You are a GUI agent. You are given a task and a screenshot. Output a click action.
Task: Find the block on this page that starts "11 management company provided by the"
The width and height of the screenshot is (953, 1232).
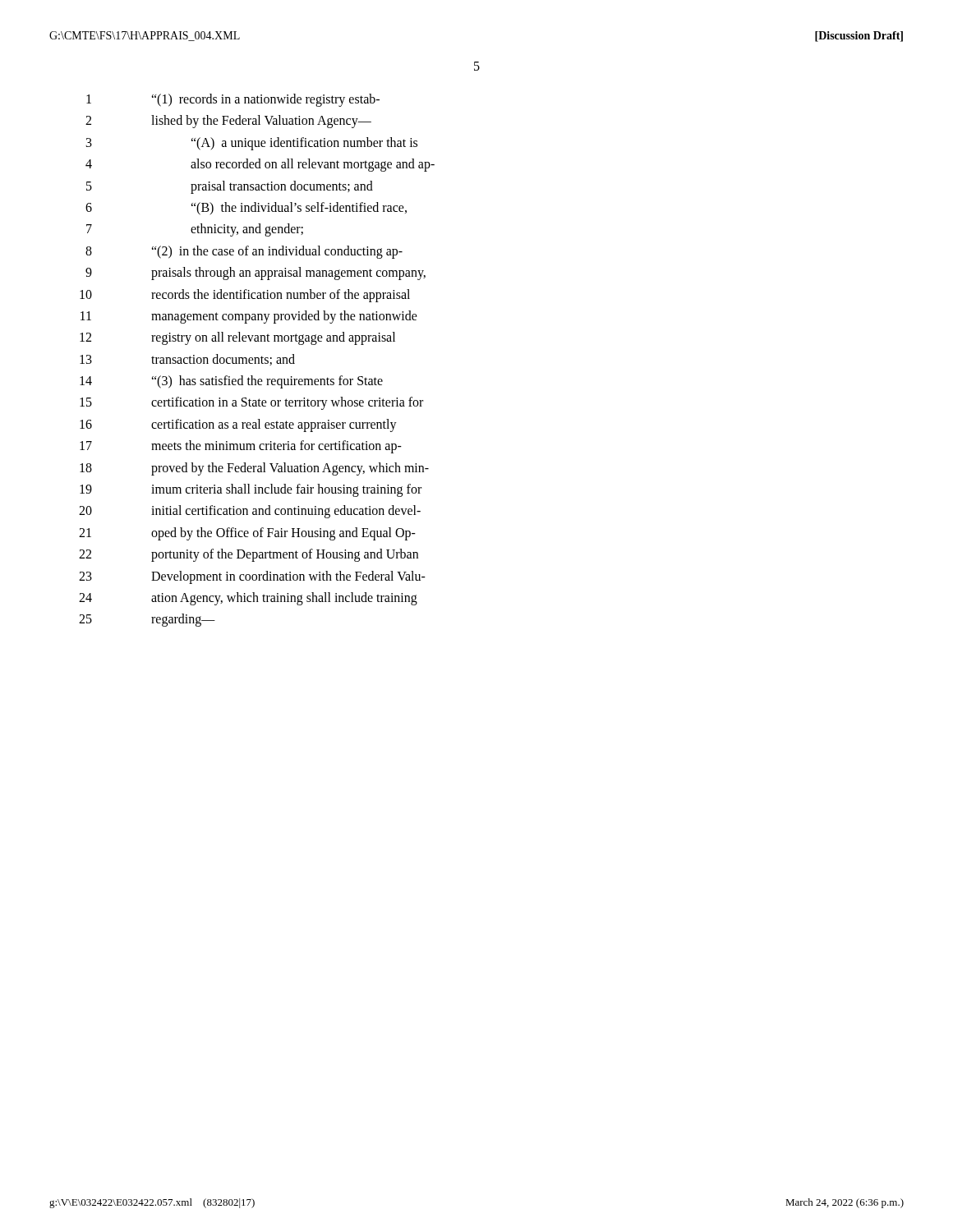coord(249,317)
